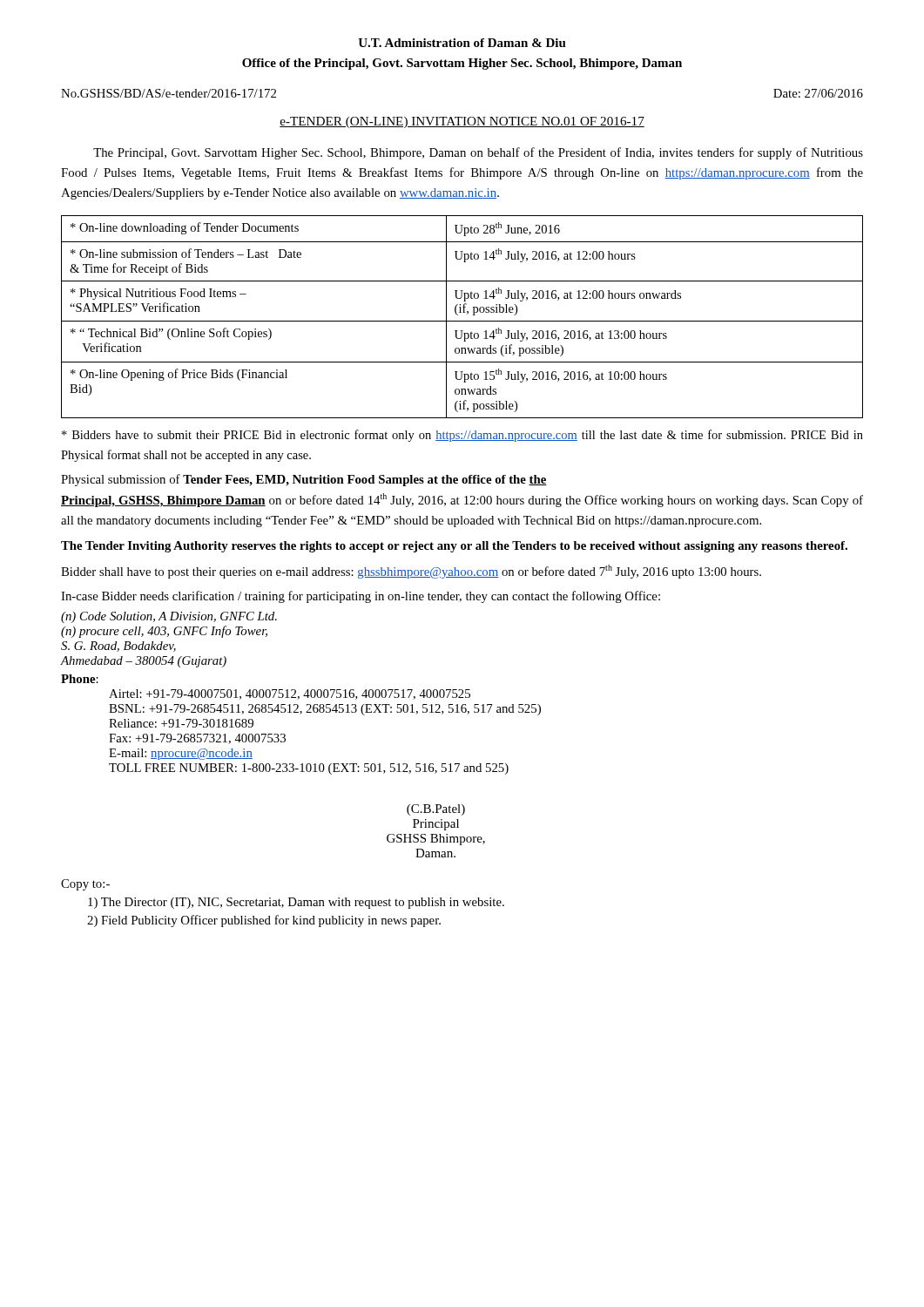This screenshot has width=924, height=1307.
Task: Find the block on this page that starts "Phone: Airtel: +91-79-40007501, 40007512, 40007516, 40007517, 40007525"
Action: pyautogui.click(x=462, y=724)
